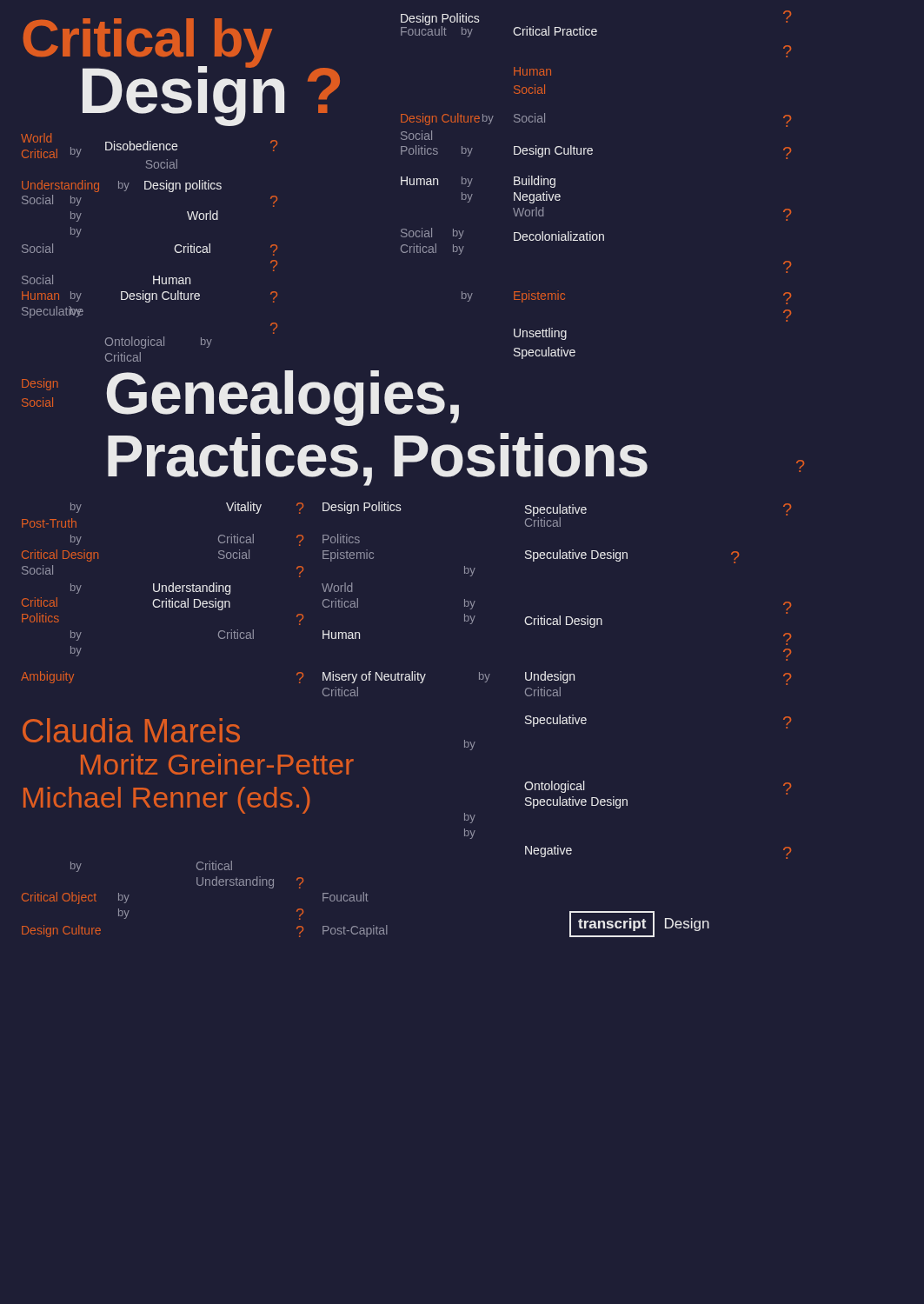Where does it say "Critical Practice"?
The width and height of the screenshot is (924, 1304).
click(555, 31)
